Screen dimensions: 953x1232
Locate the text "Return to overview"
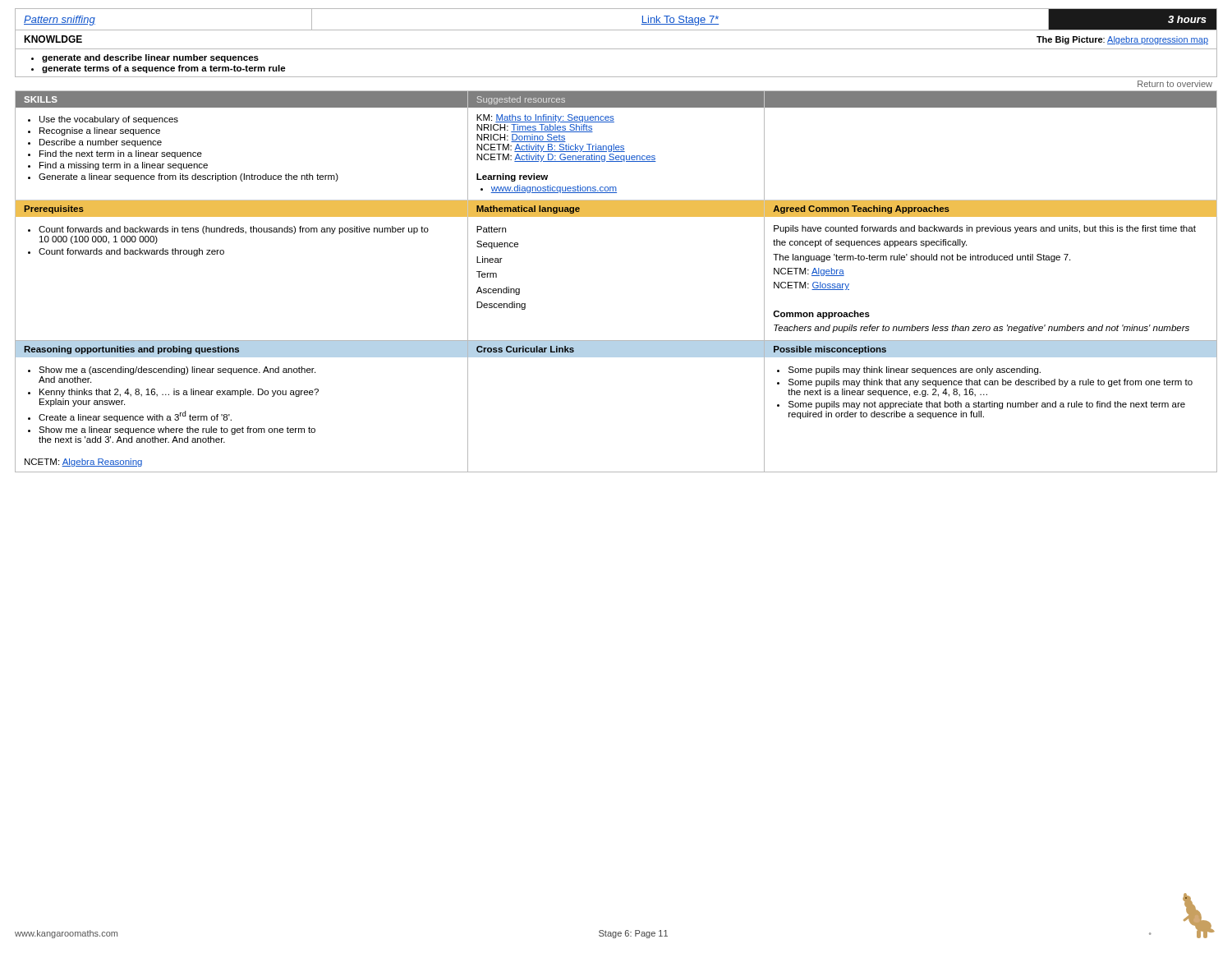coord(1175,84)
